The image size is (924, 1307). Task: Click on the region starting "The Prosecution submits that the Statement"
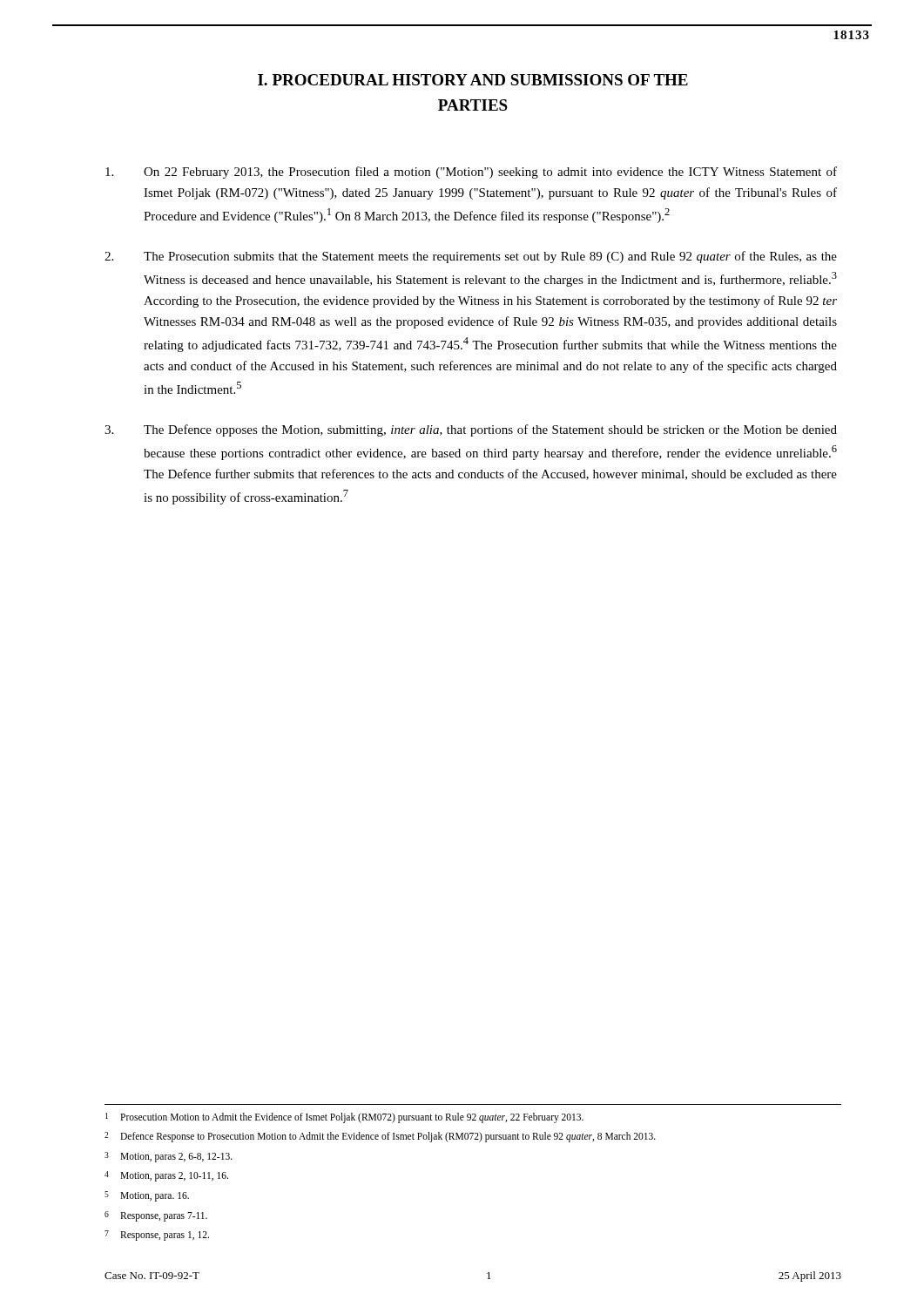point(471,323)
